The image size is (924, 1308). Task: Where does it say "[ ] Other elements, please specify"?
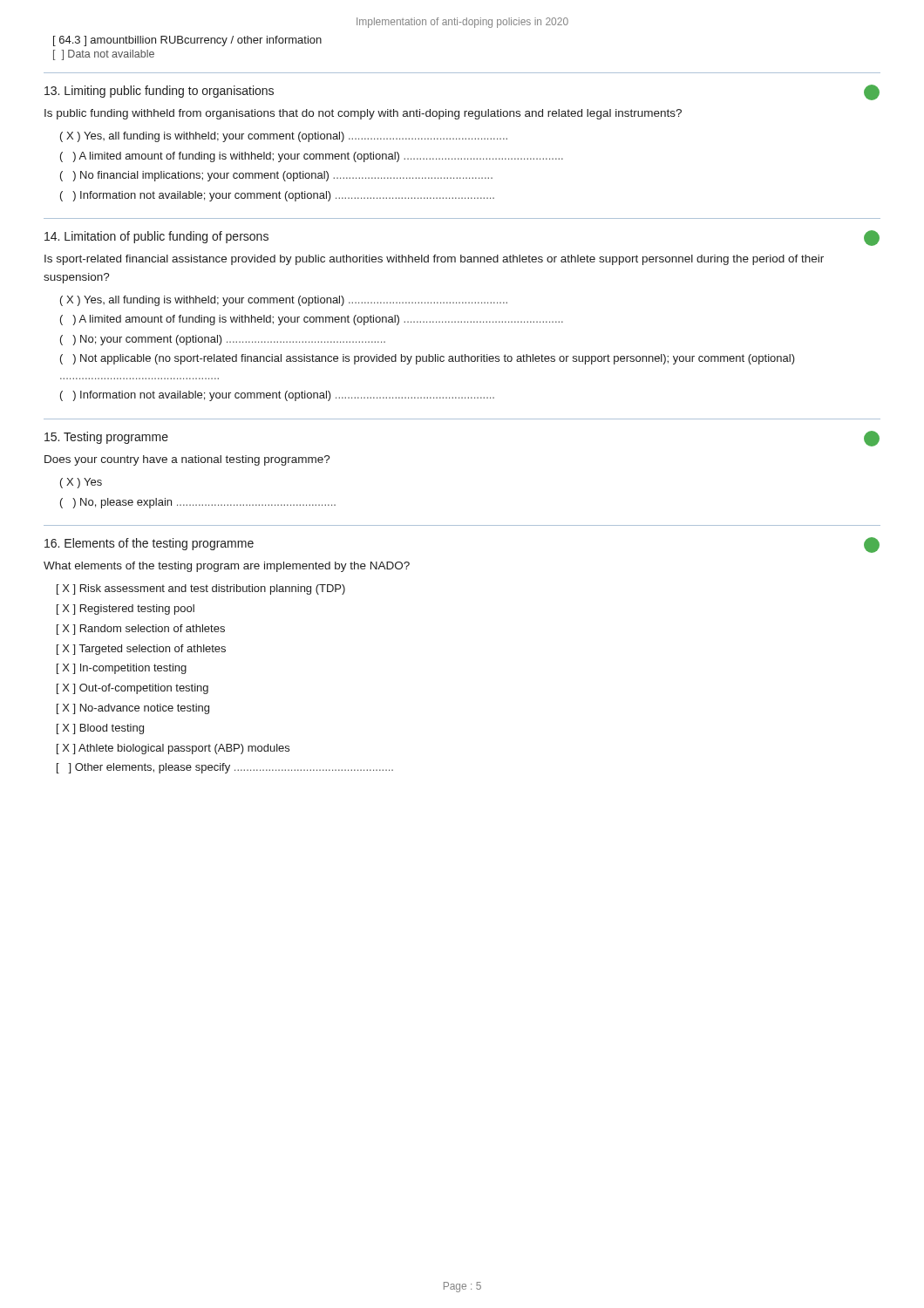(x=225, y=767)
